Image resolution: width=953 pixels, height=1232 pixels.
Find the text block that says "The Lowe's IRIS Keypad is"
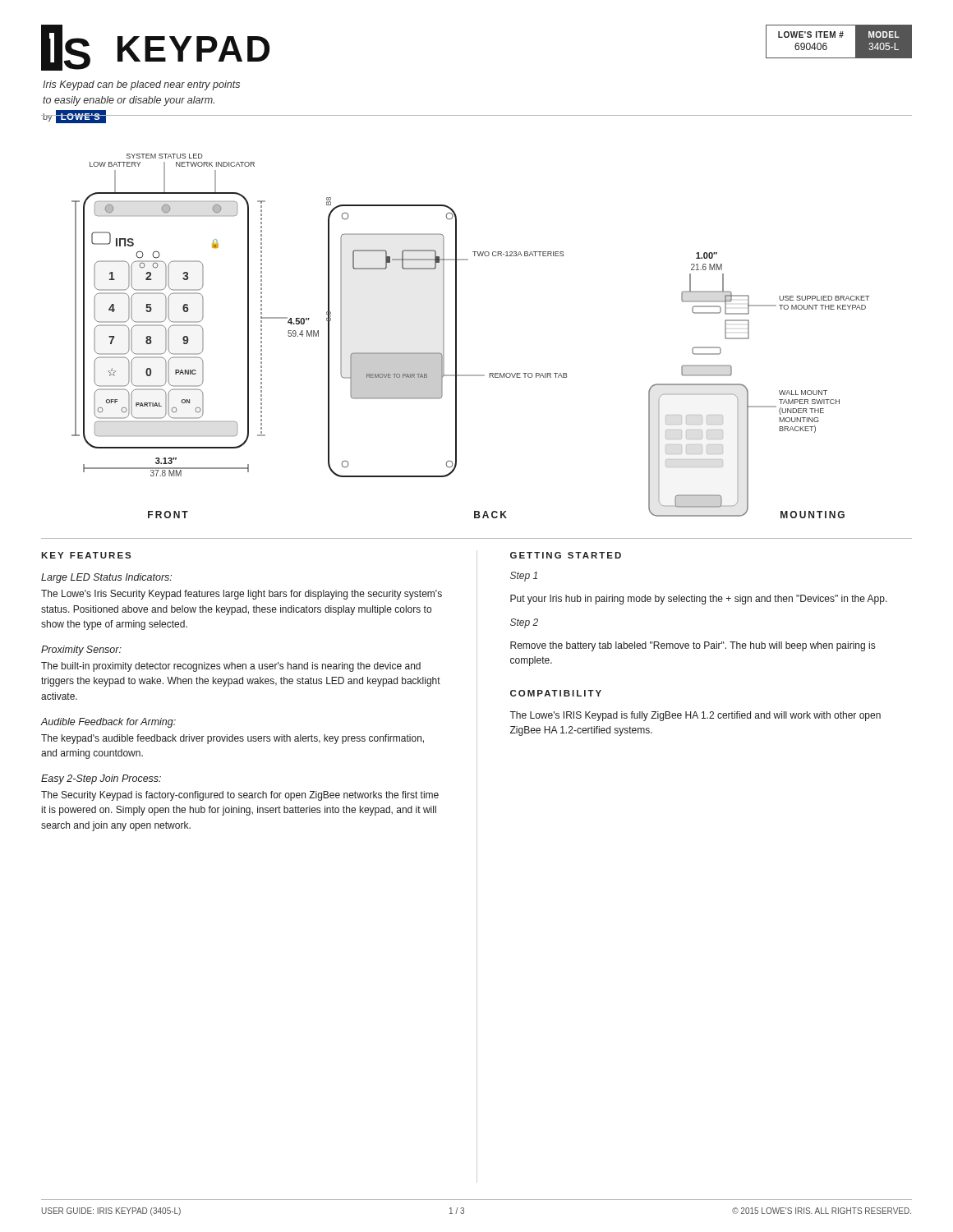tap(711, 723)
